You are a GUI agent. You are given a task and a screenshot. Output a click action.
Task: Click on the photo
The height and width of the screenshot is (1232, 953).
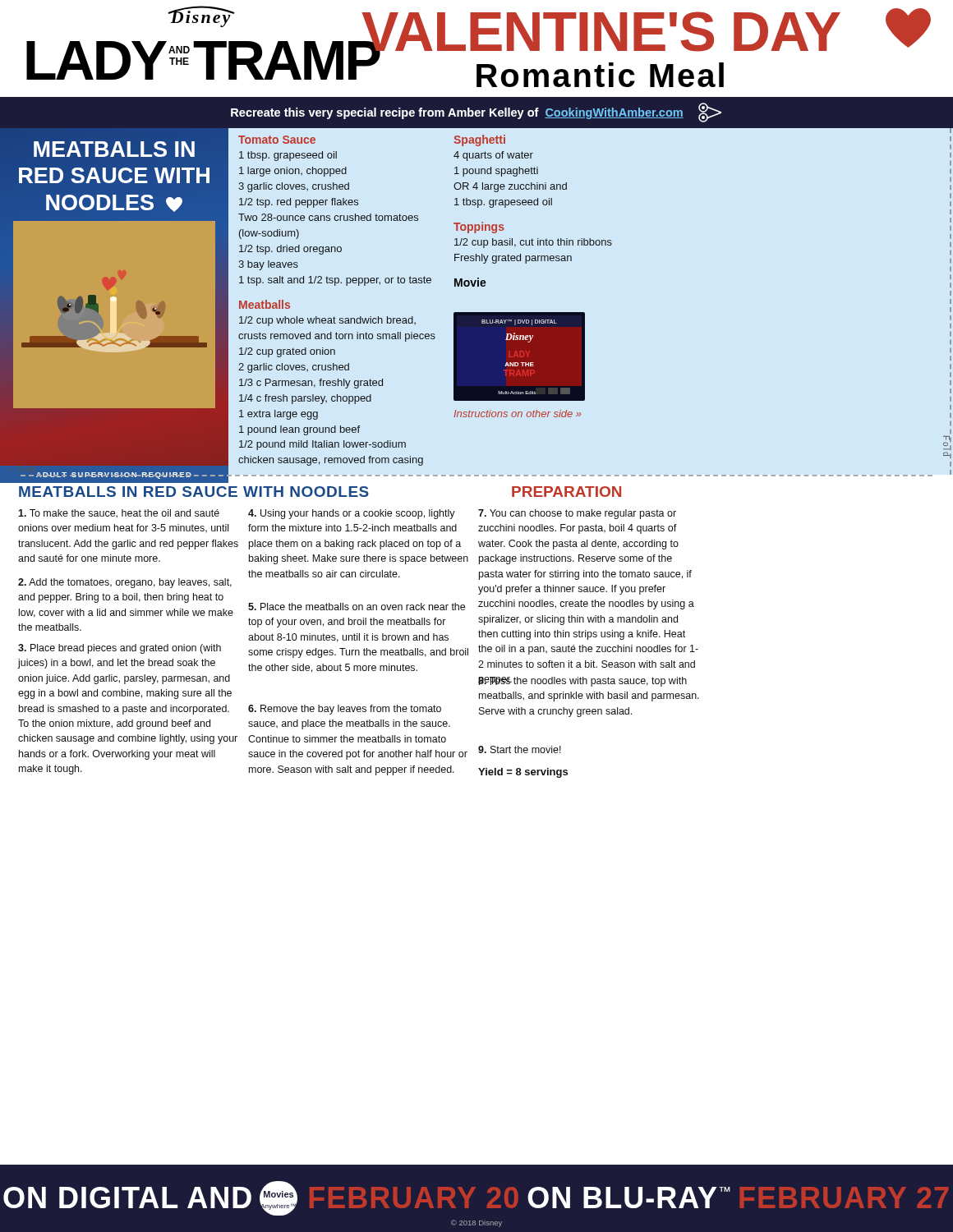point(519,356)
